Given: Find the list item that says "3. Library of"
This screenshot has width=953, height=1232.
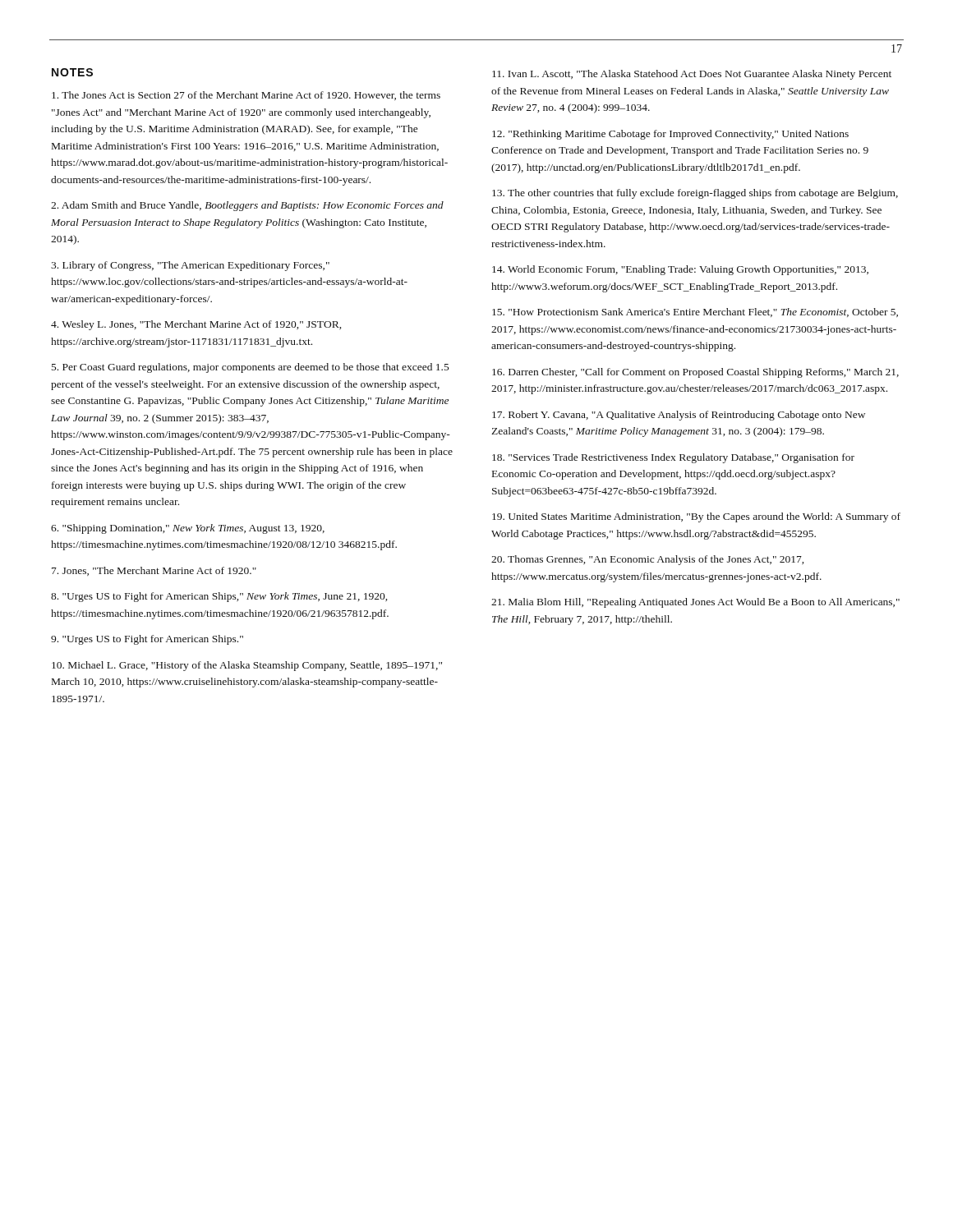Looking at the screenshot, I should pyautogui.click(x=229, y=281).
